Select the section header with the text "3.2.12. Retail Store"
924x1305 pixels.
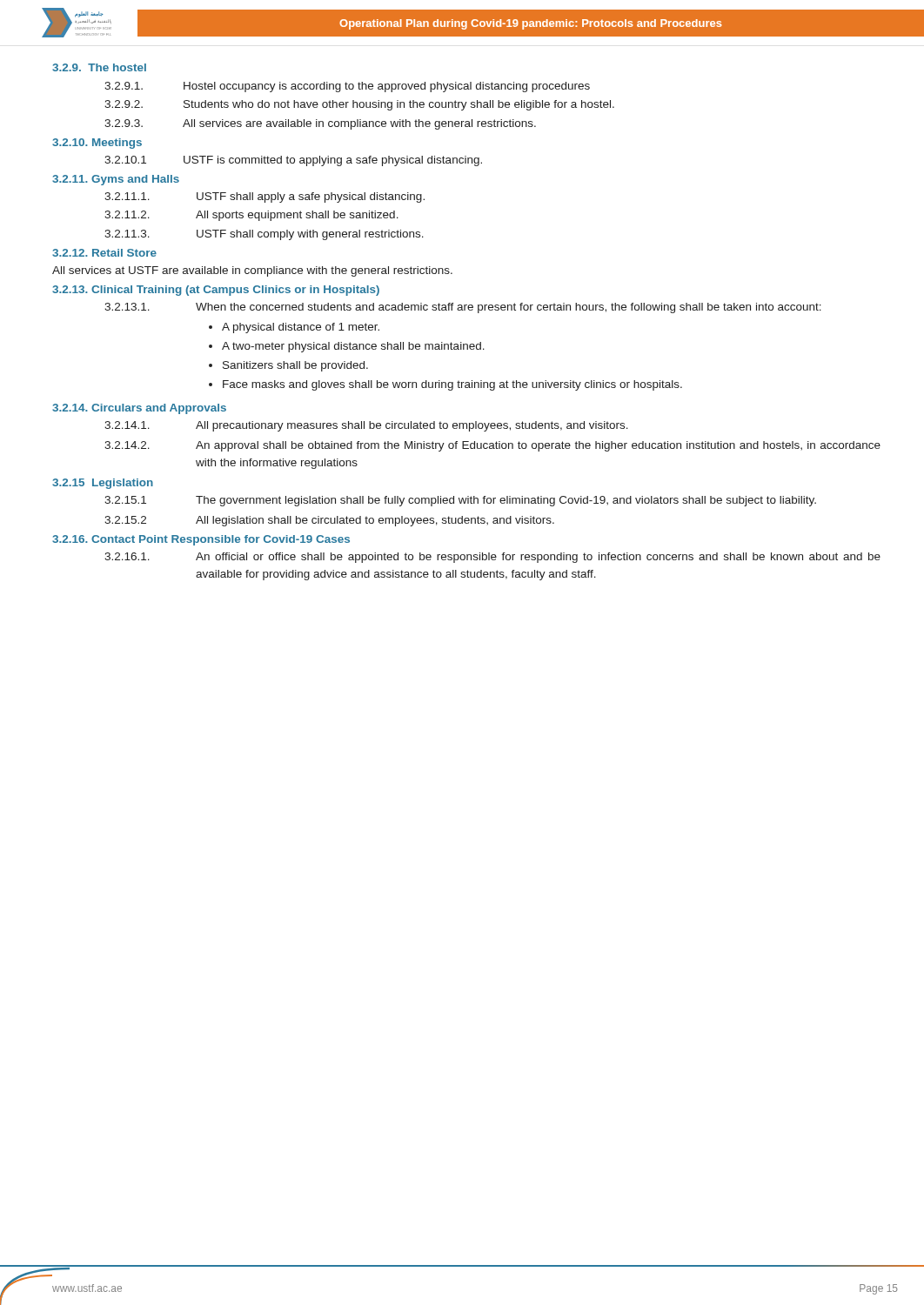[x=104, y=253]
